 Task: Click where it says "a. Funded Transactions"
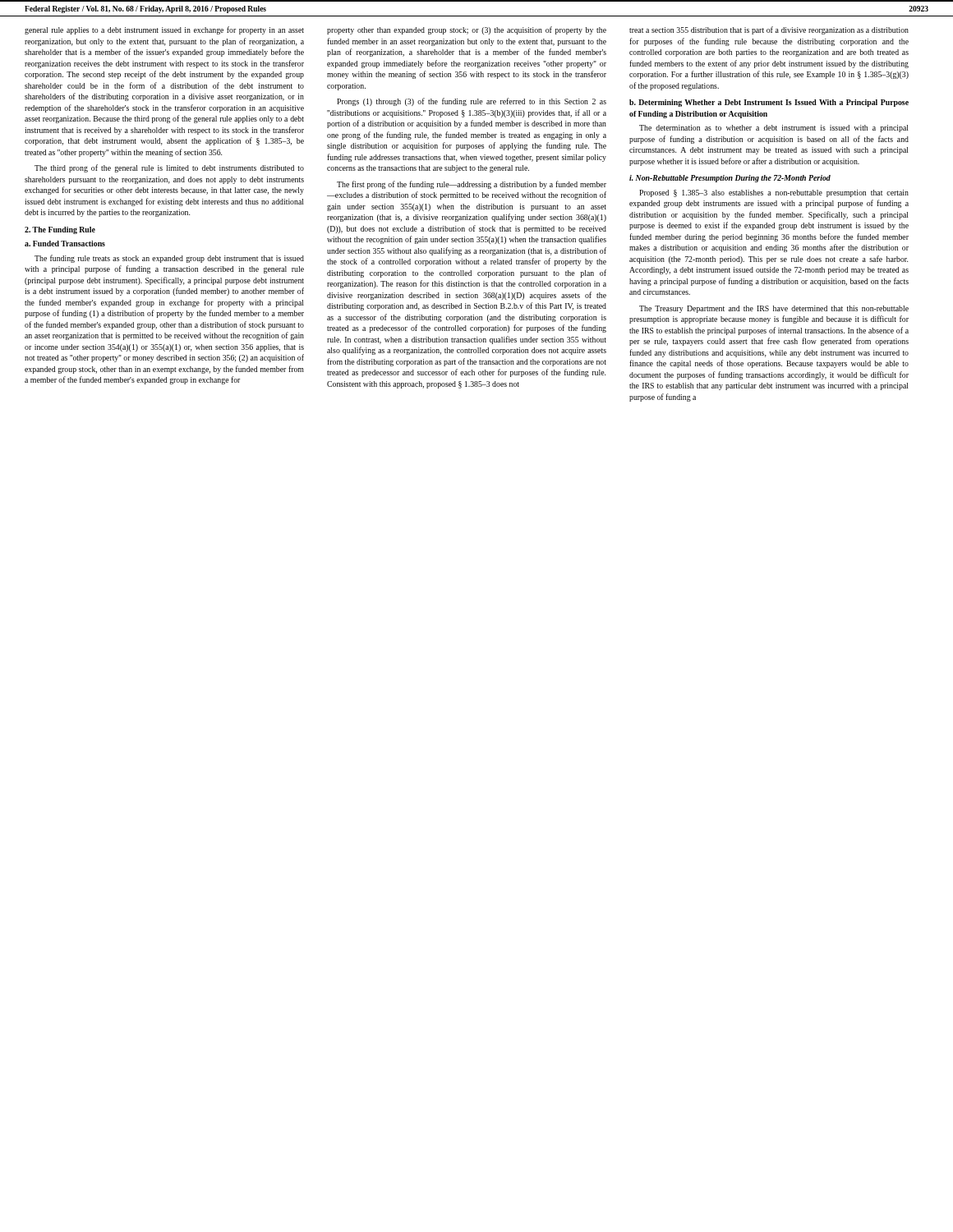coord(65,244)
